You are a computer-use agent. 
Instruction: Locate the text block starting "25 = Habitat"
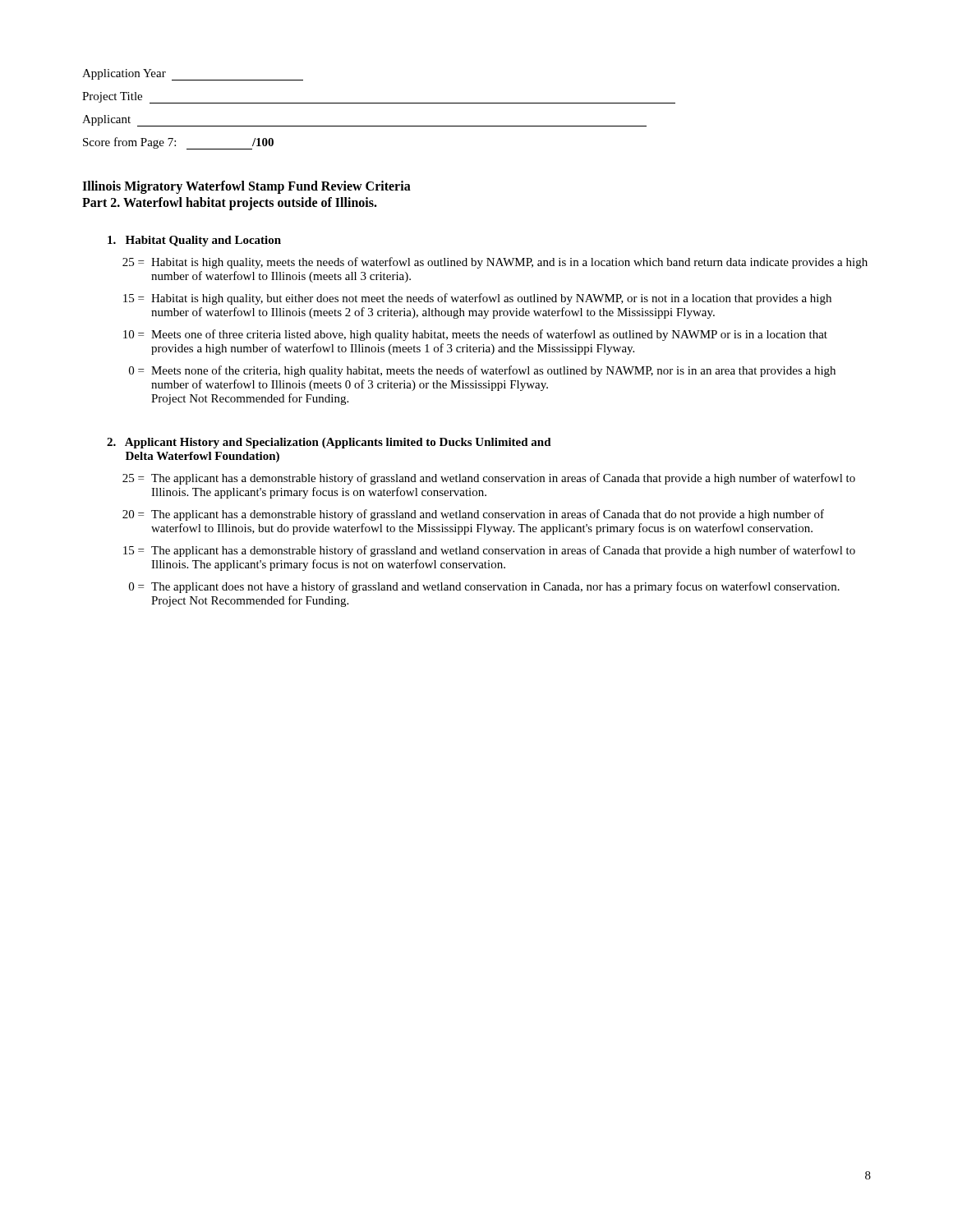489,269
